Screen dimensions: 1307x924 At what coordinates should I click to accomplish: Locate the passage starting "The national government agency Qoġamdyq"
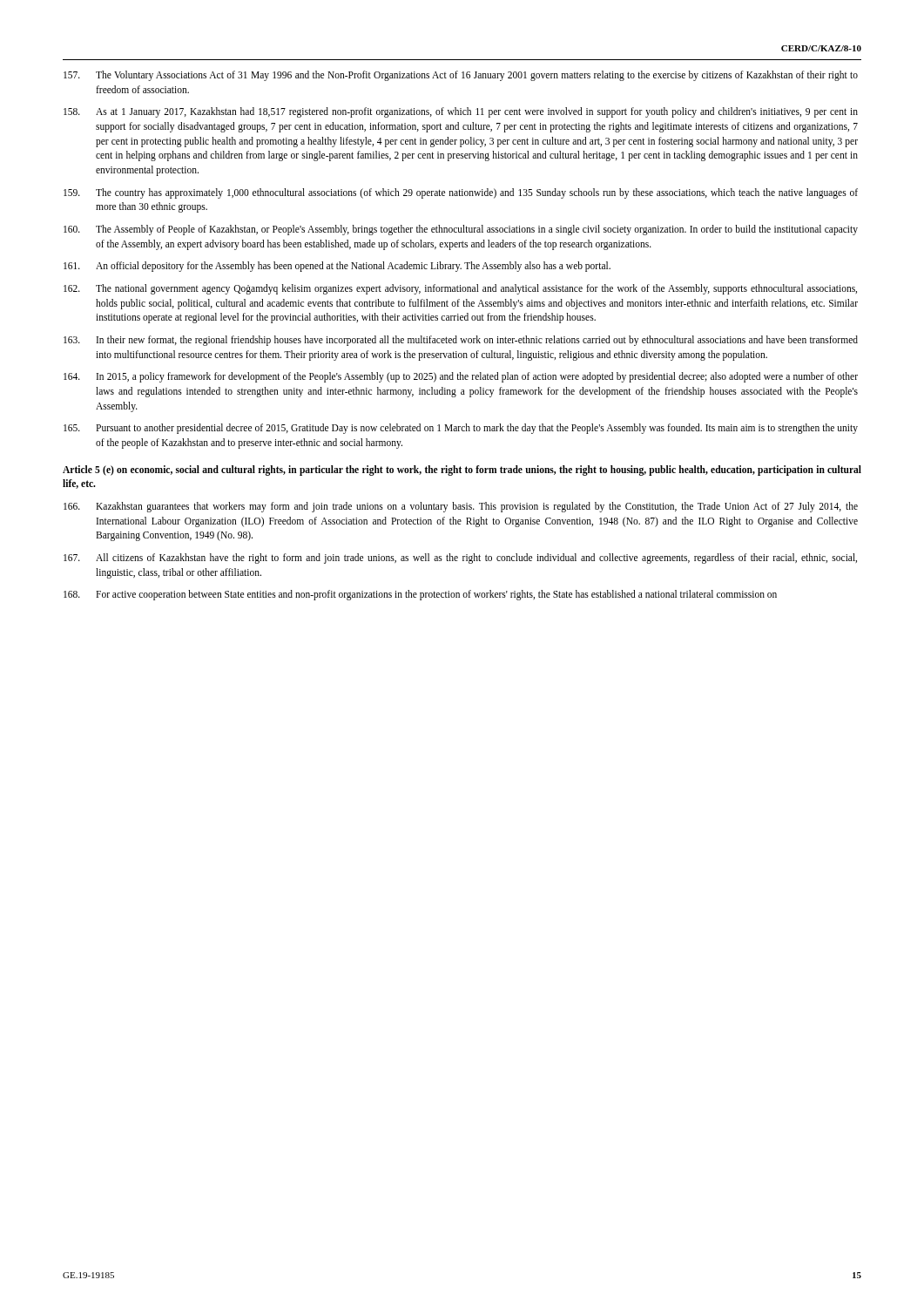[462, 303]
